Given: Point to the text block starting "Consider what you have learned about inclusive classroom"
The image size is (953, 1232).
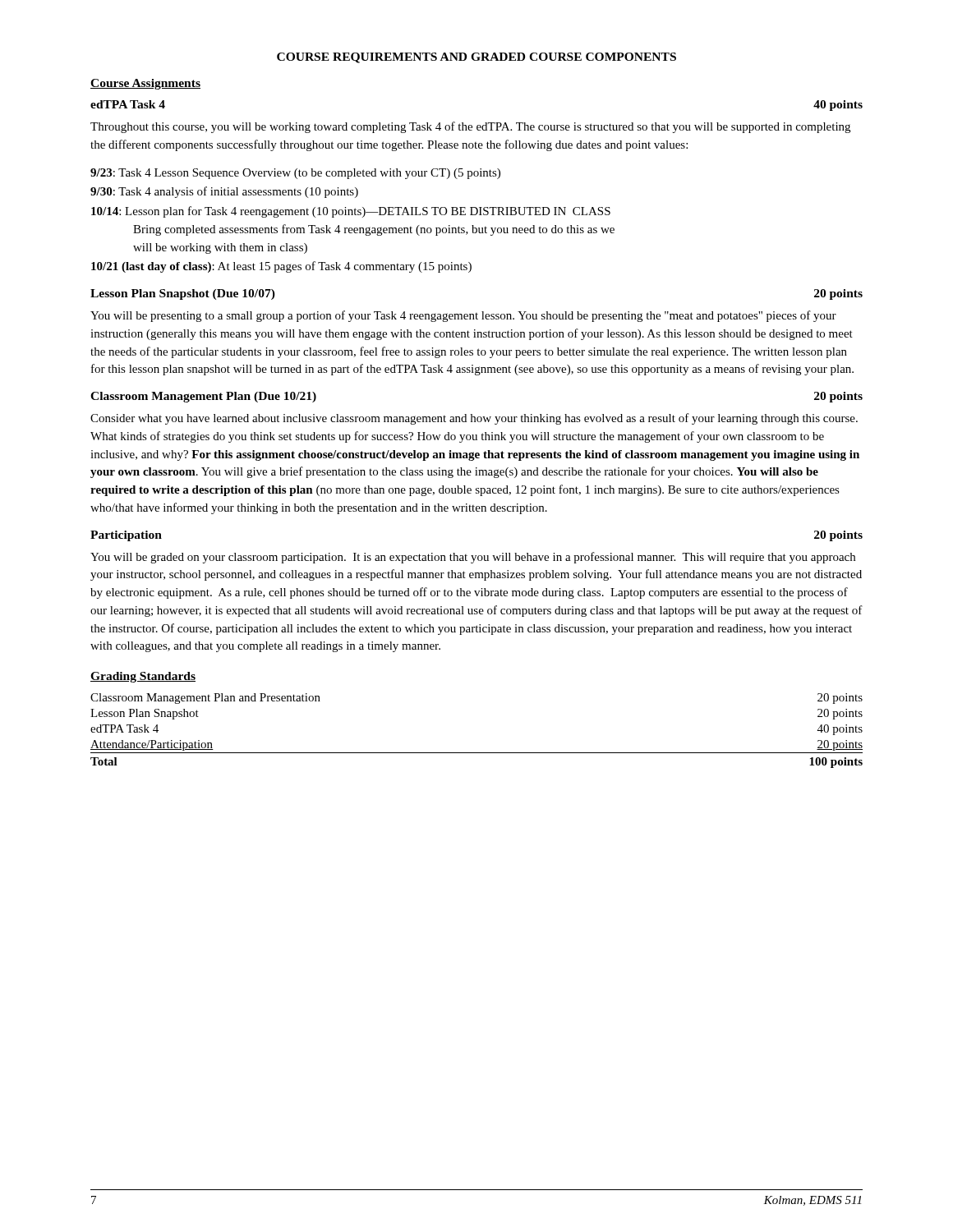Looking at the screenshot, I should point(475,463).
